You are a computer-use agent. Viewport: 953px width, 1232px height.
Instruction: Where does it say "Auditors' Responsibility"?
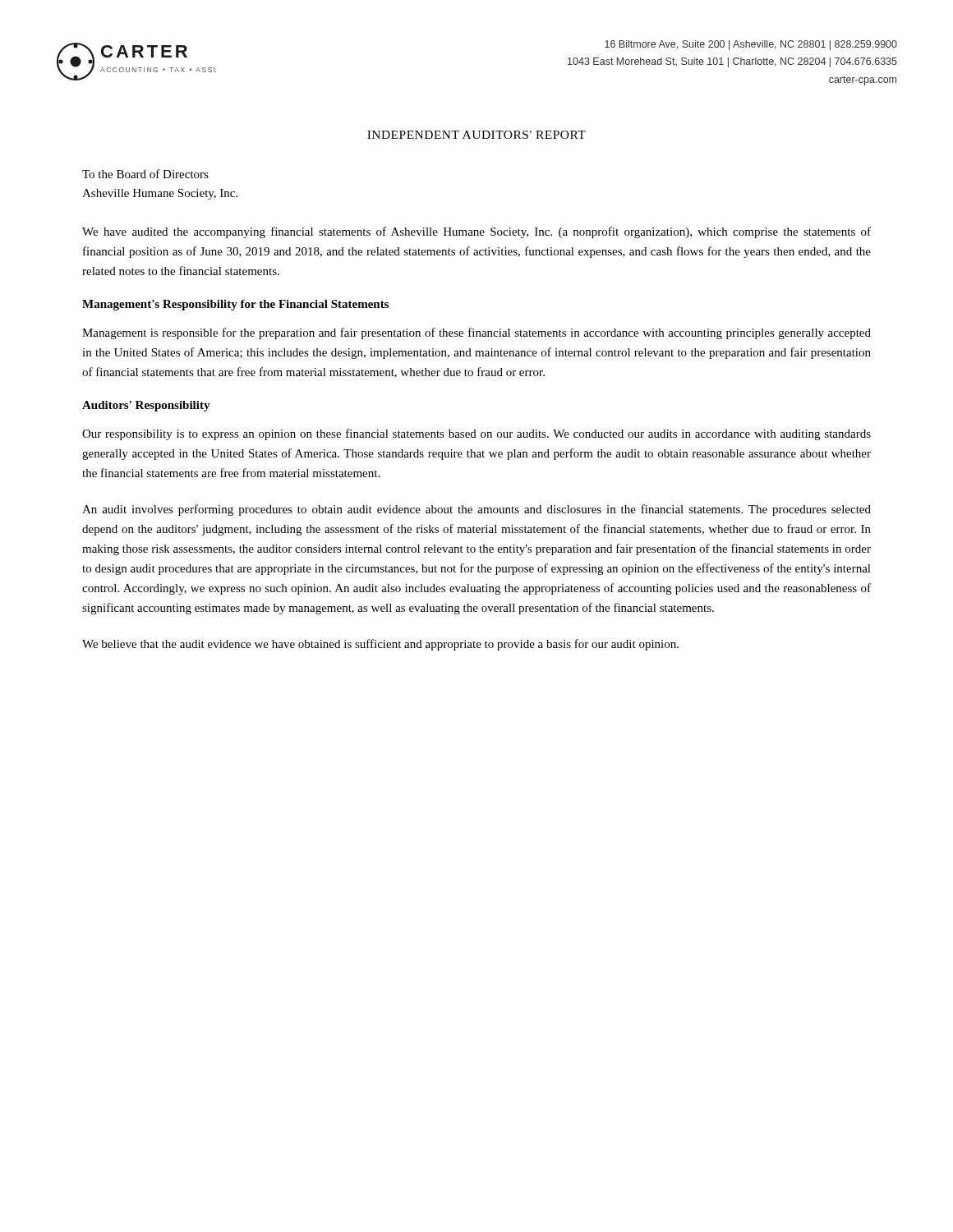[146, 405]
